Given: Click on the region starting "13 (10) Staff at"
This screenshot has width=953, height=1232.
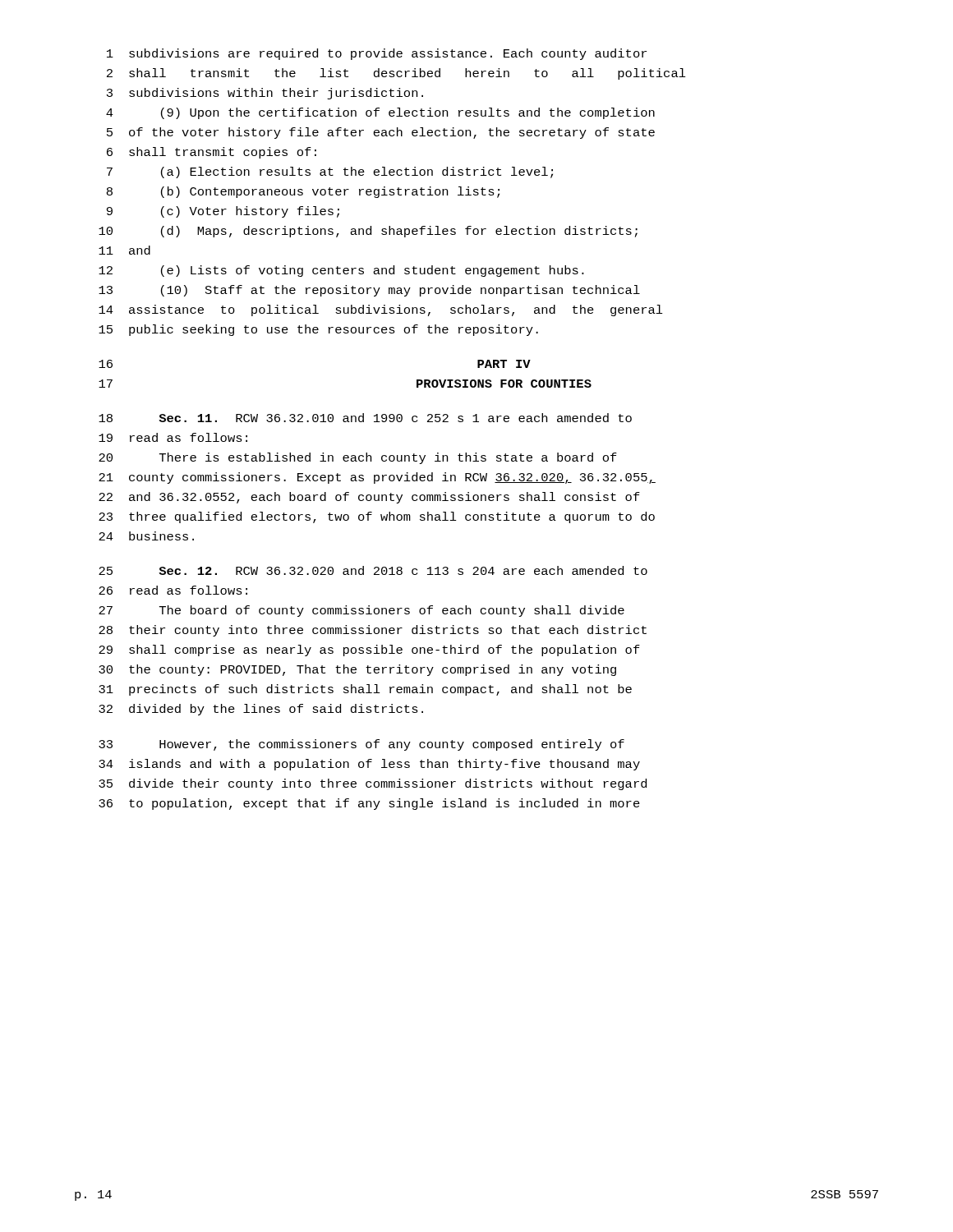Looking at the screenshot, I should click(x=476, y=291).
